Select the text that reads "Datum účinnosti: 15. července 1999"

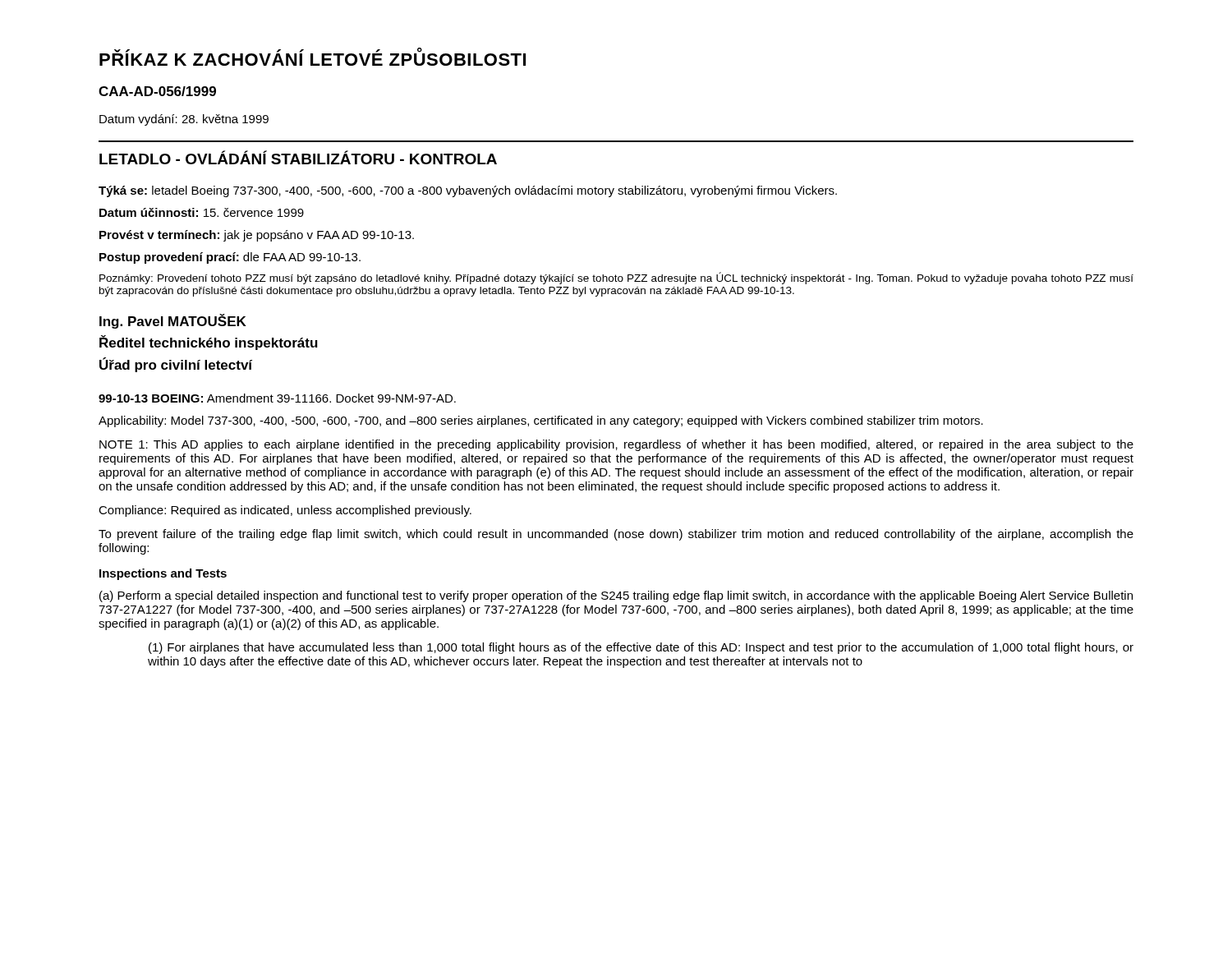(202, 212)
